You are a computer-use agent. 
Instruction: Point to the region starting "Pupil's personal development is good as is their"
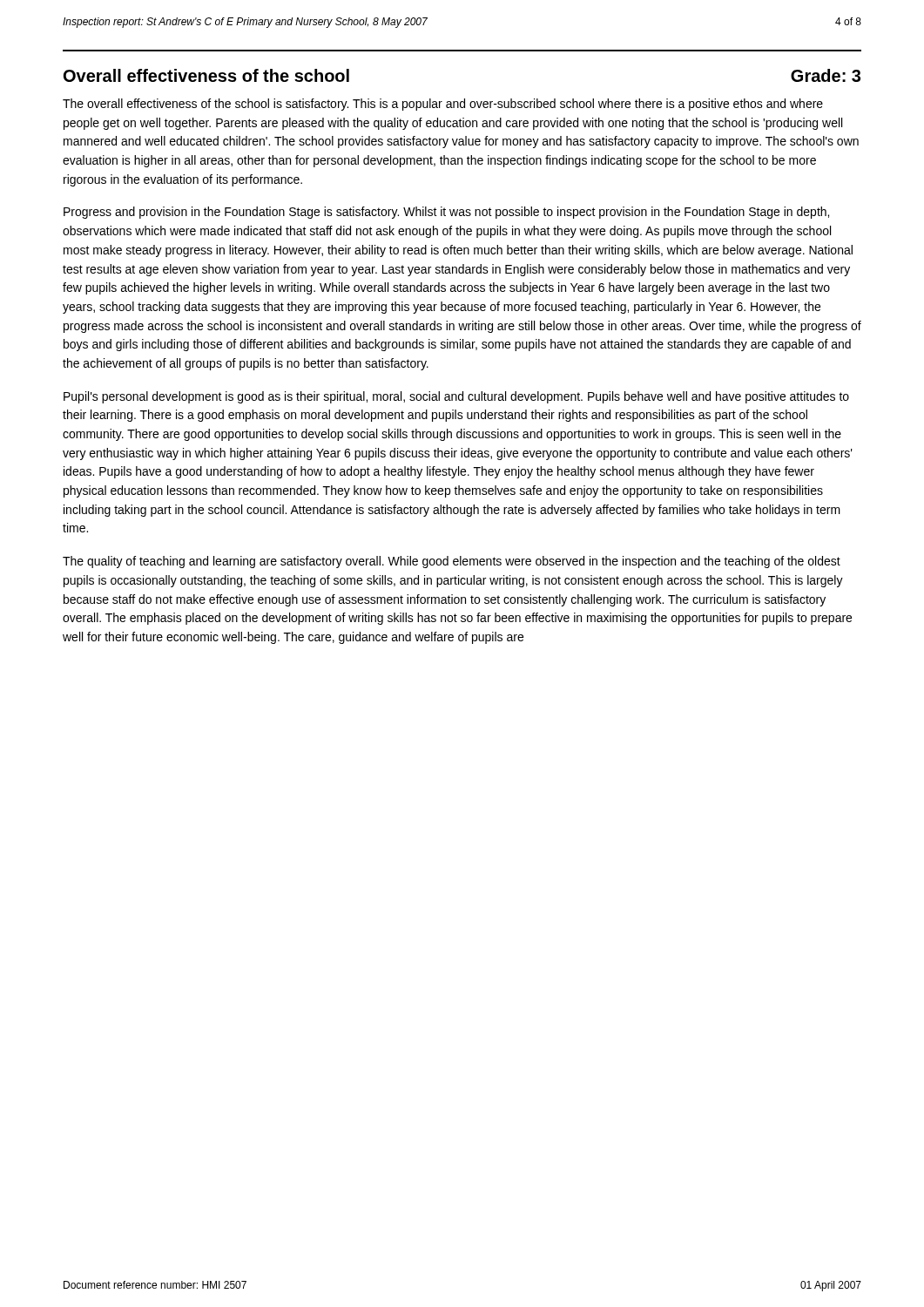click(458, 462)
